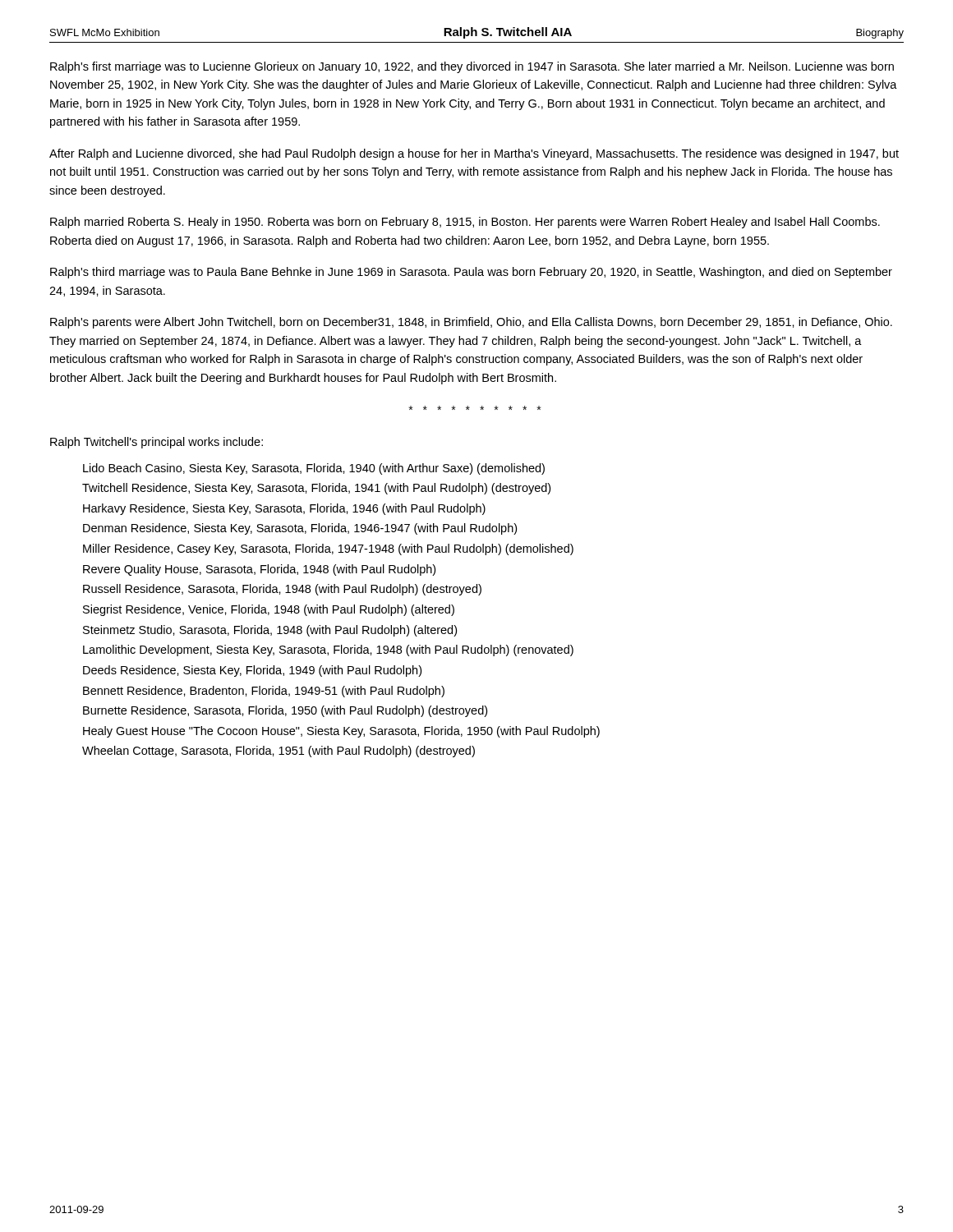Select the text block that says "Ralph Twitchell's principal works"
953x1232 pixels.
pos(157,442)
